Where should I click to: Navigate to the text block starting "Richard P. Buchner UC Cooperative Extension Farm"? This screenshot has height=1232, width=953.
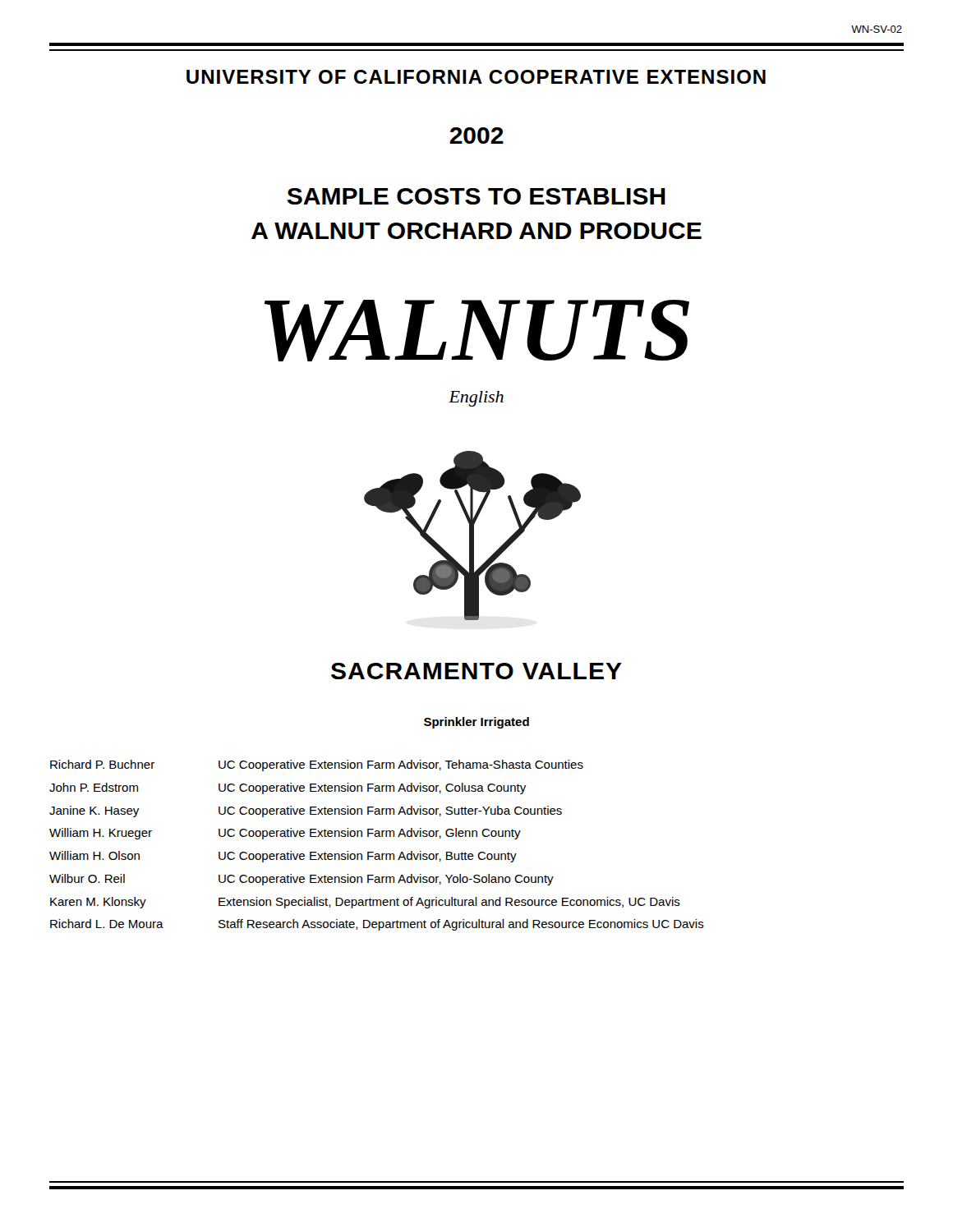[476, 844]
